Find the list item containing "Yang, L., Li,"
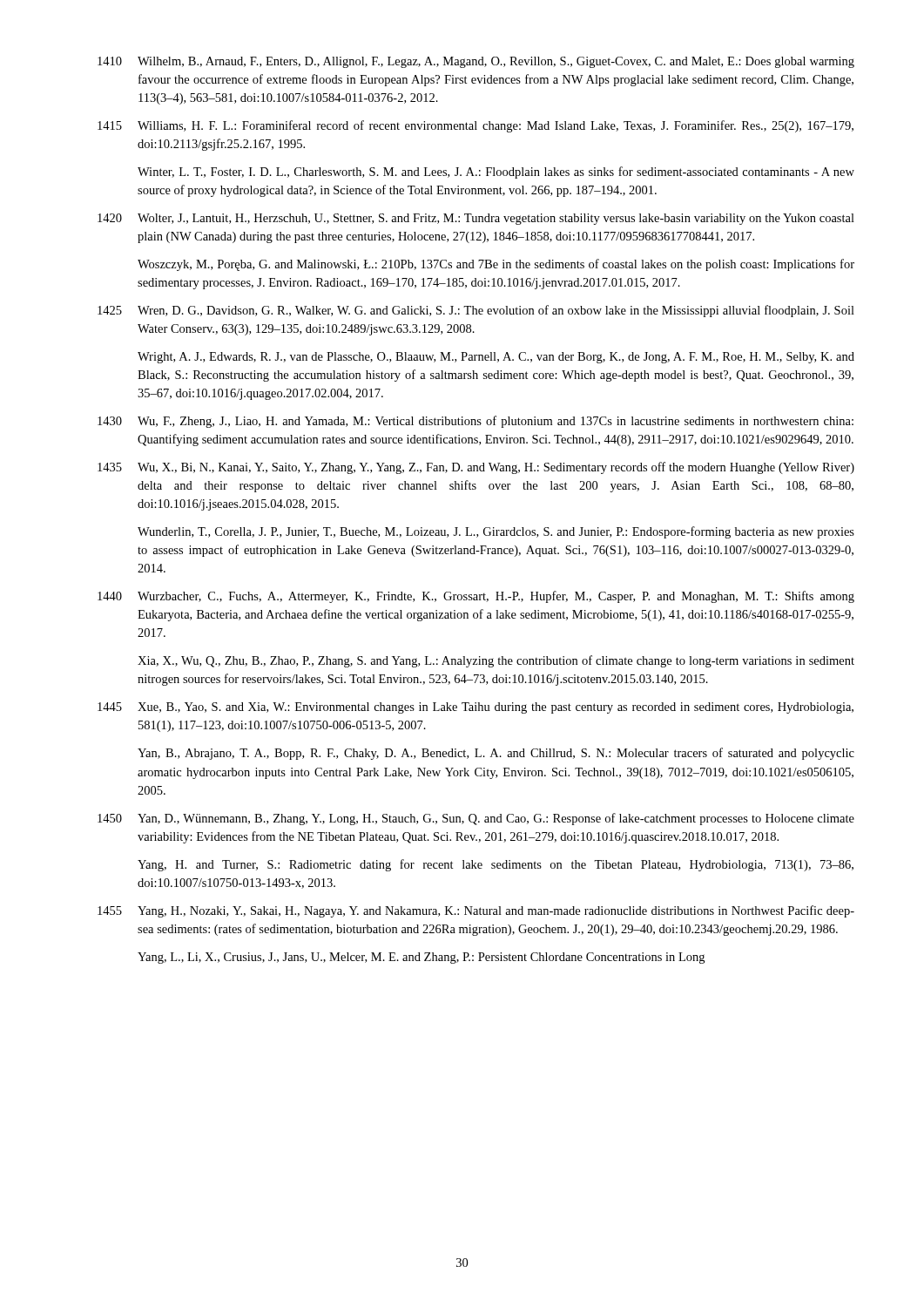924x1307 pixels. tap(462, 957)
